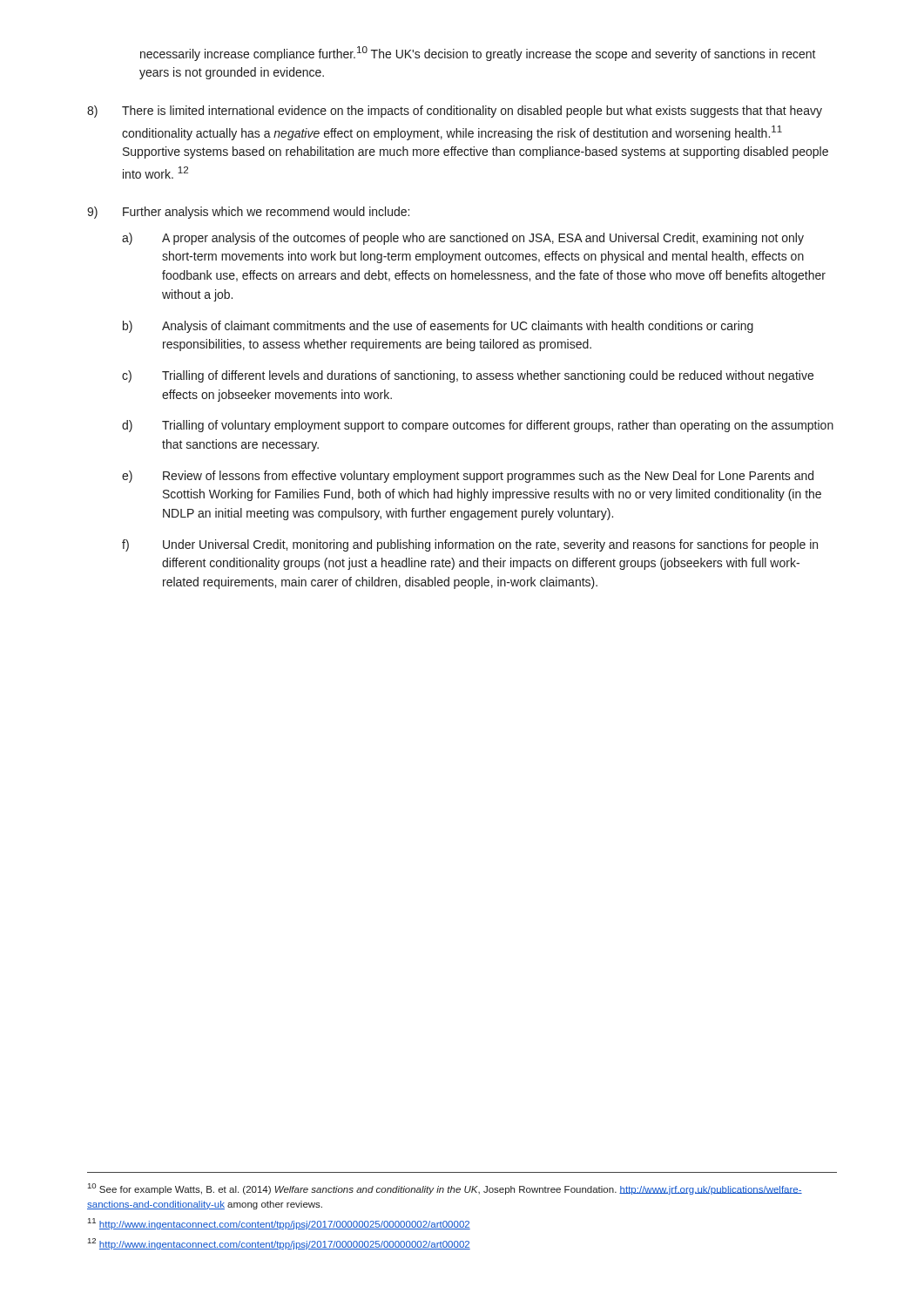Navigate to the block starting "c) Trialling of different levels and durations"
The width and height of the screenshot is (924, 1307).
point(479,386)
